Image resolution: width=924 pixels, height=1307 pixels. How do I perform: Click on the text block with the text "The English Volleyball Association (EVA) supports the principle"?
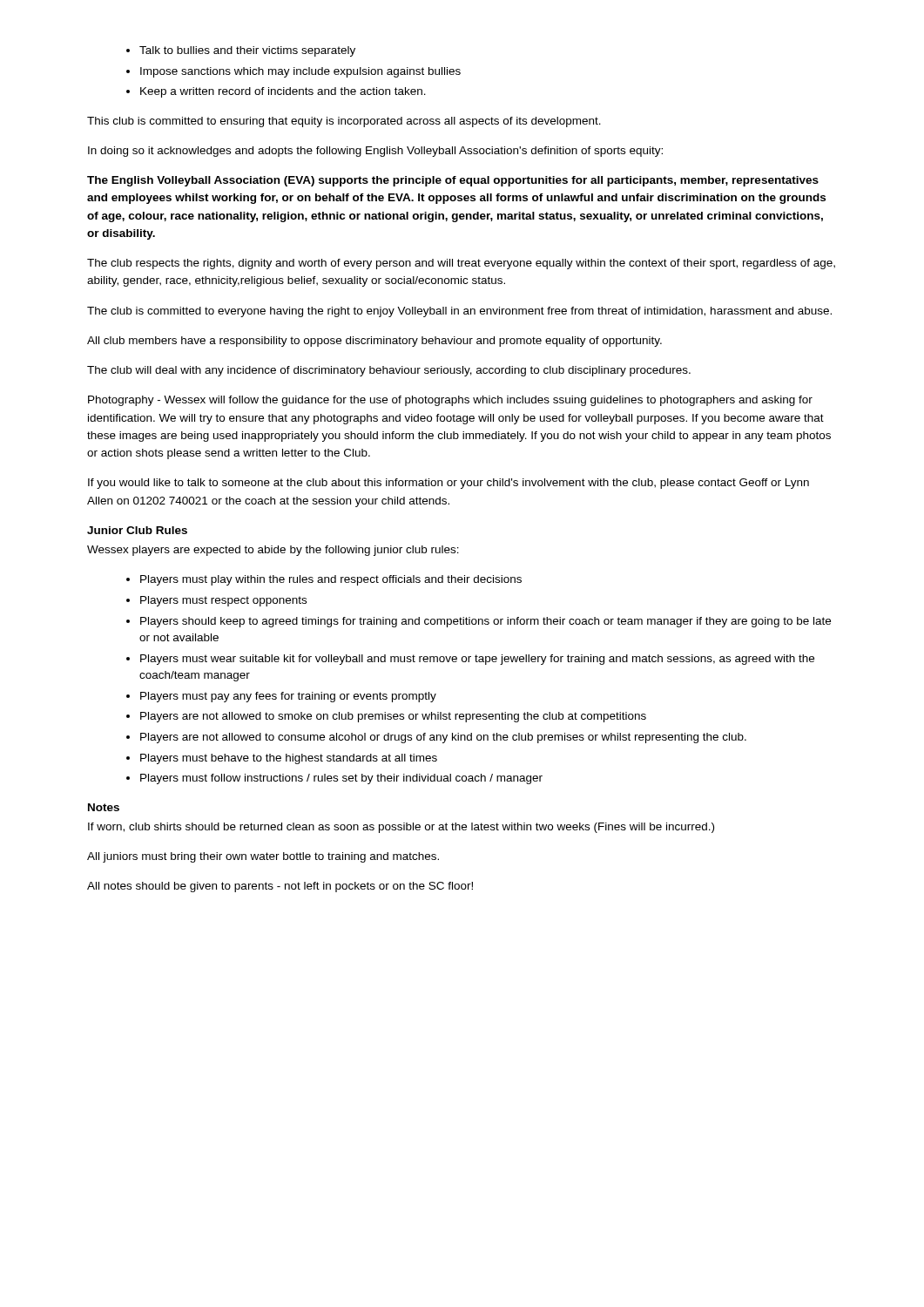[457, 207]
